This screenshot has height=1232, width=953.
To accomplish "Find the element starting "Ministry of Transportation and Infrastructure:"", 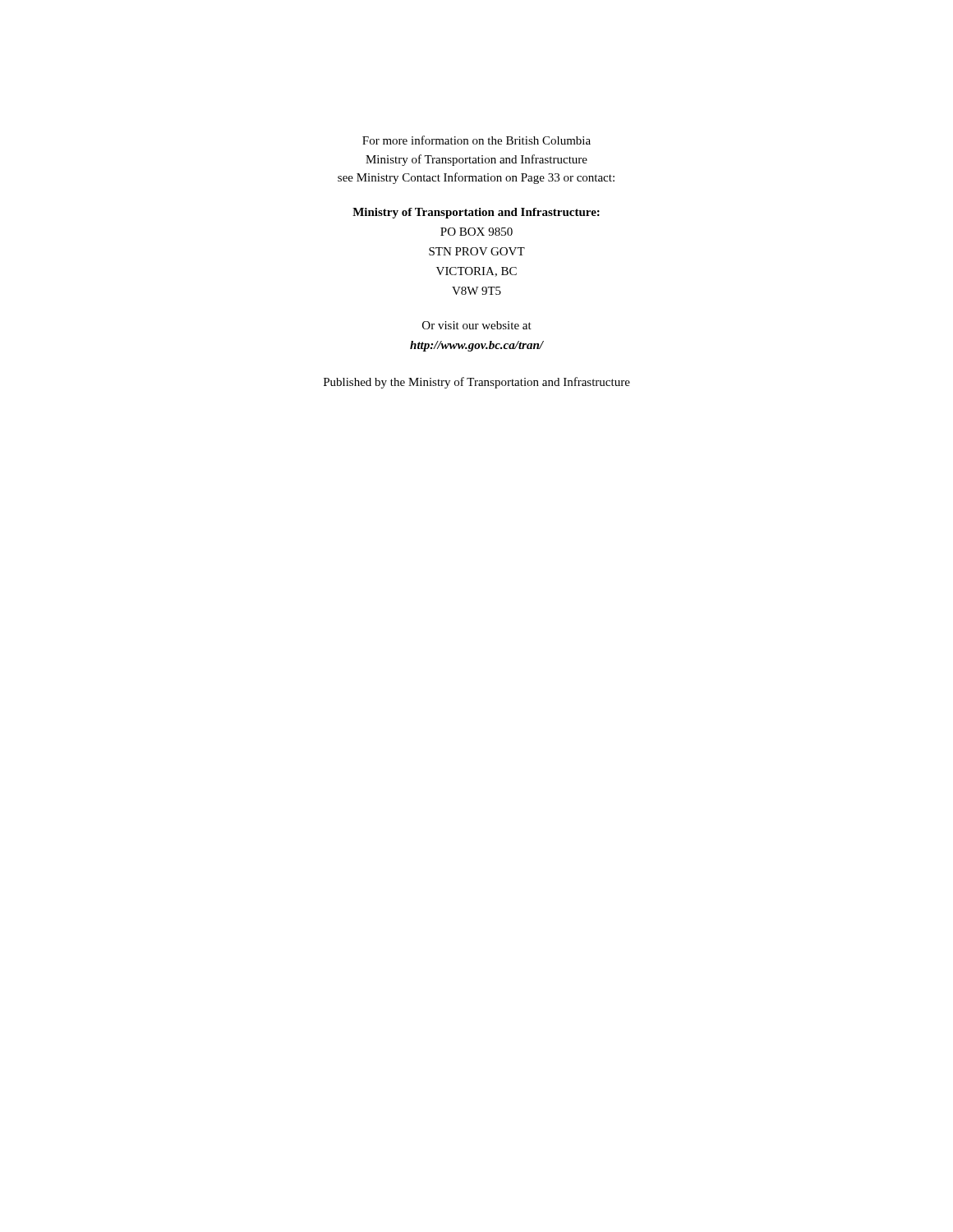I will tap(476, 251).
